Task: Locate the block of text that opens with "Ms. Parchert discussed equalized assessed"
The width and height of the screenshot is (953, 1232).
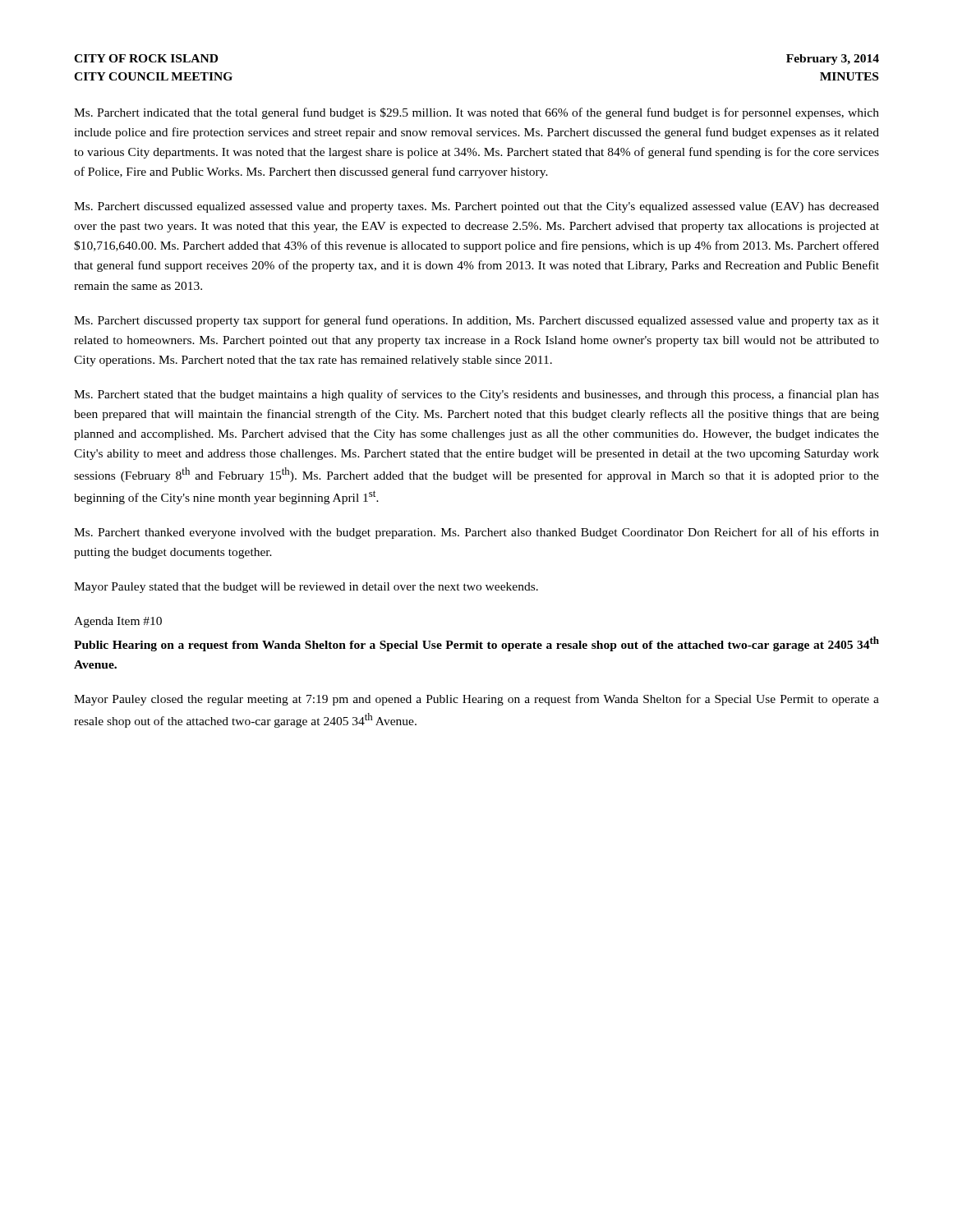Action: [476, 246]
